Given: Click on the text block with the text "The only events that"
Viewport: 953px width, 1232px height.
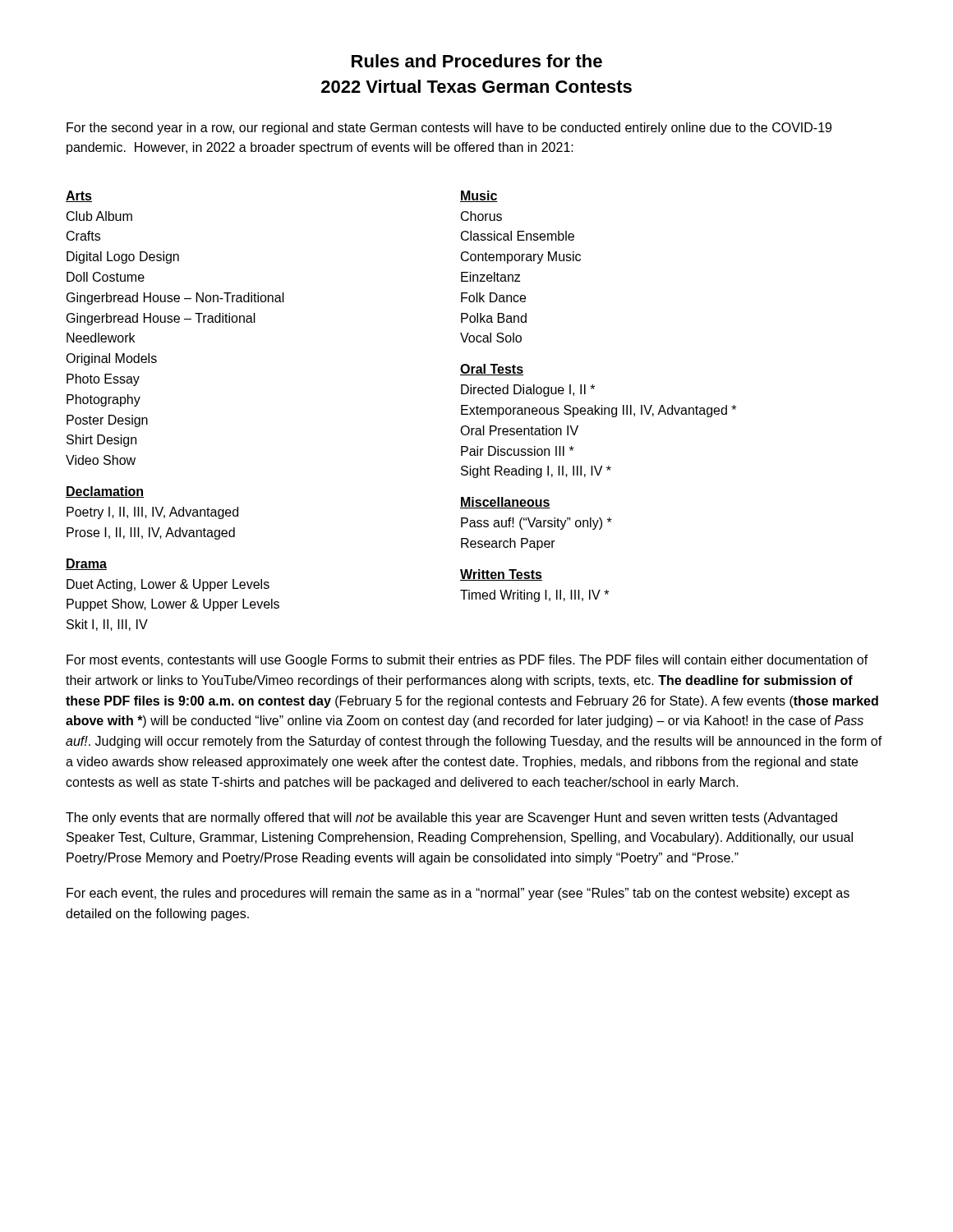Looking at the screenshot, I should (x=460, y=838).
